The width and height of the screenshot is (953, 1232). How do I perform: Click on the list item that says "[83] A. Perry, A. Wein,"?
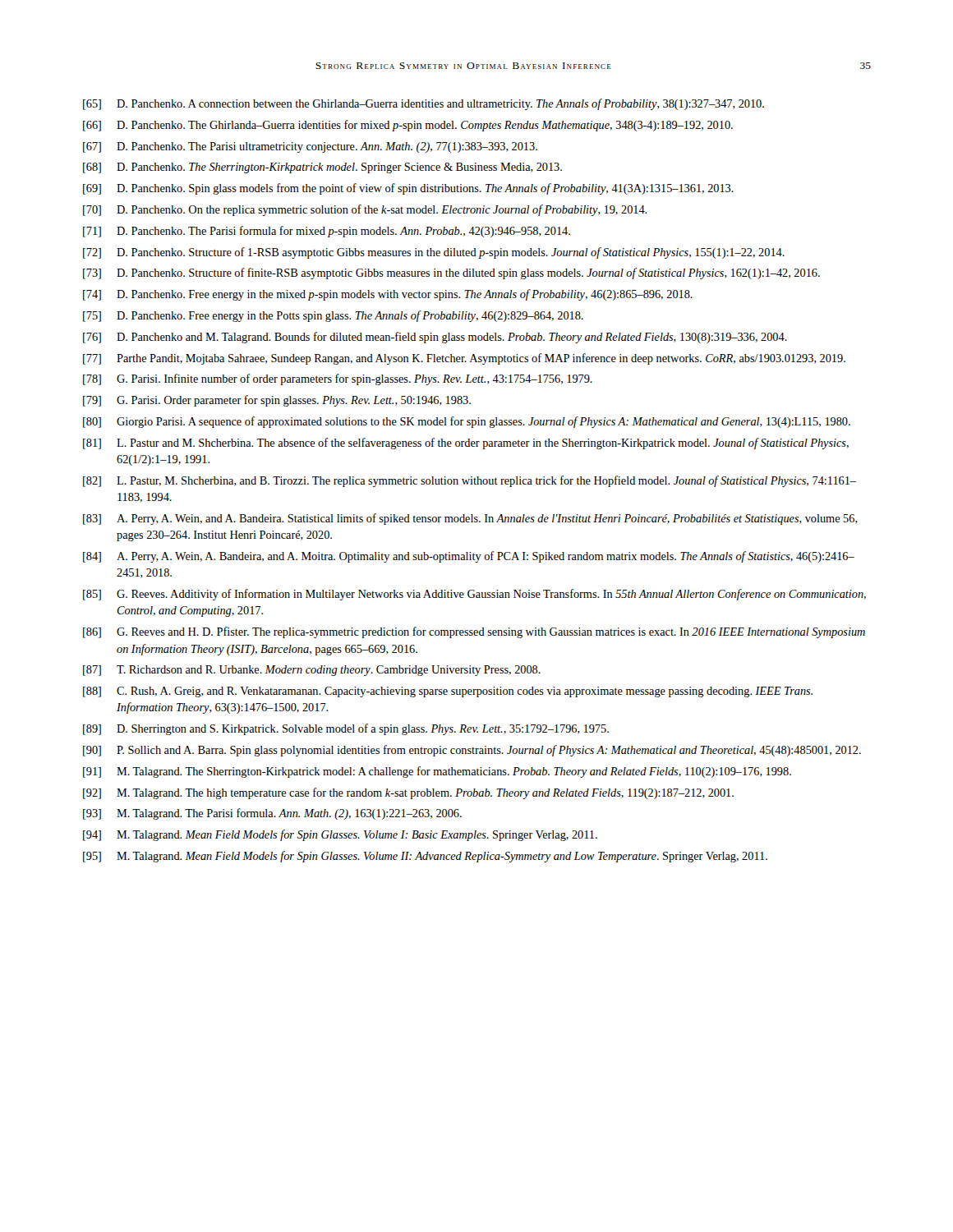click(476, 527)
